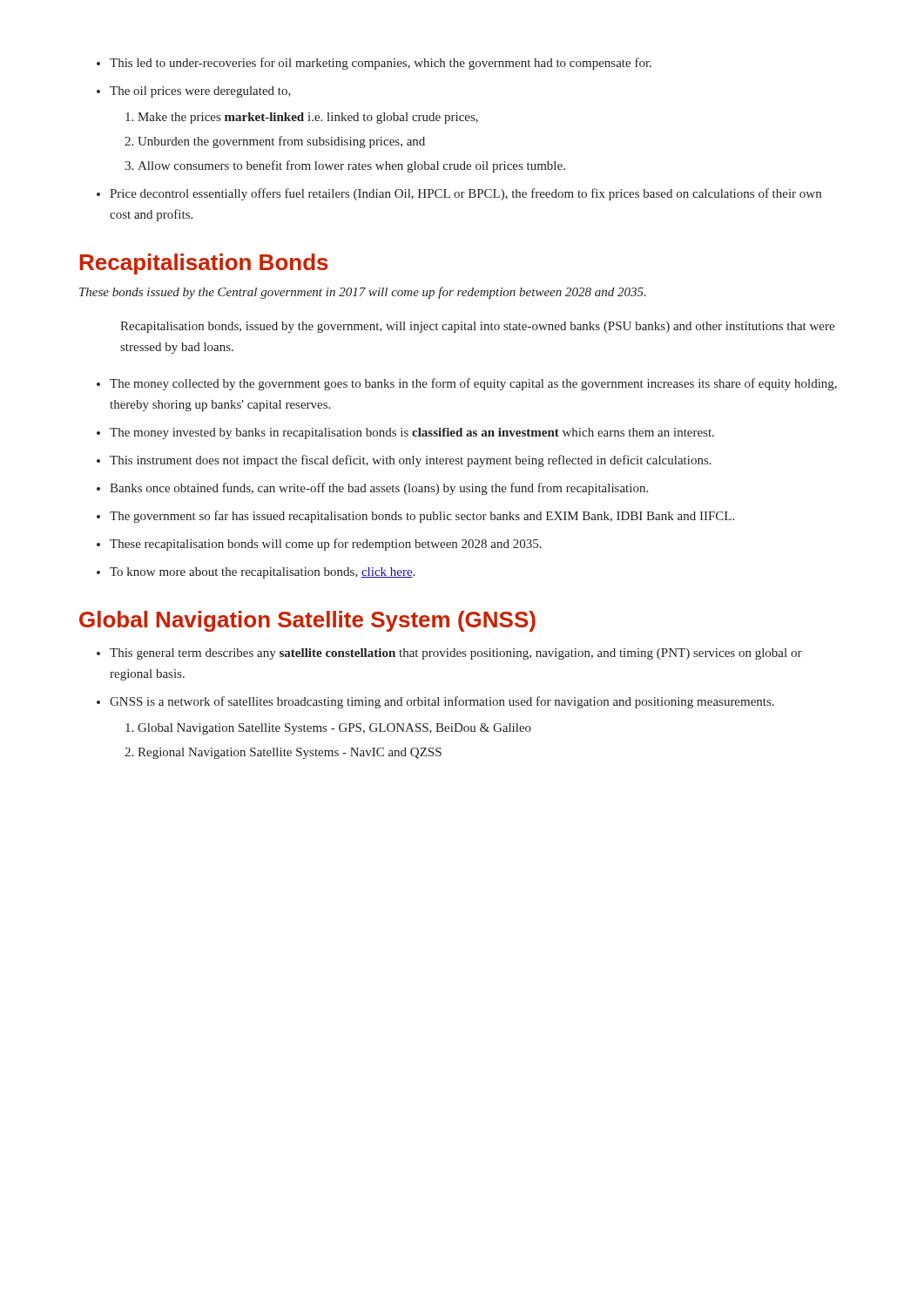The height and width of the screenshot is (1307, 924).
Task: Navigate to the passage starting "Banks once obtained funds, can write-off the bad"
Action: click(478, 488)
